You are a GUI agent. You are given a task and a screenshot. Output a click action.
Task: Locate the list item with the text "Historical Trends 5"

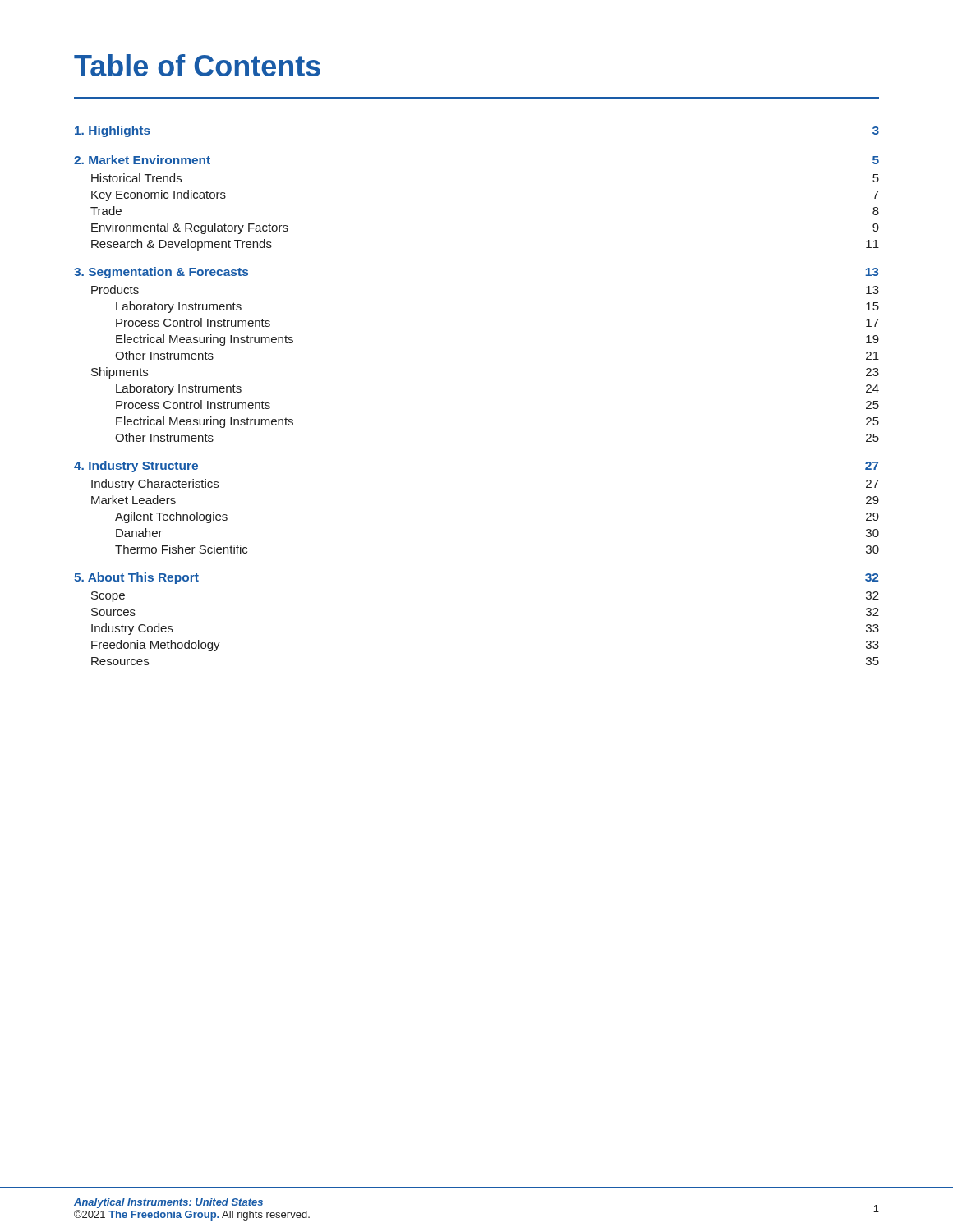pos(133,177)
